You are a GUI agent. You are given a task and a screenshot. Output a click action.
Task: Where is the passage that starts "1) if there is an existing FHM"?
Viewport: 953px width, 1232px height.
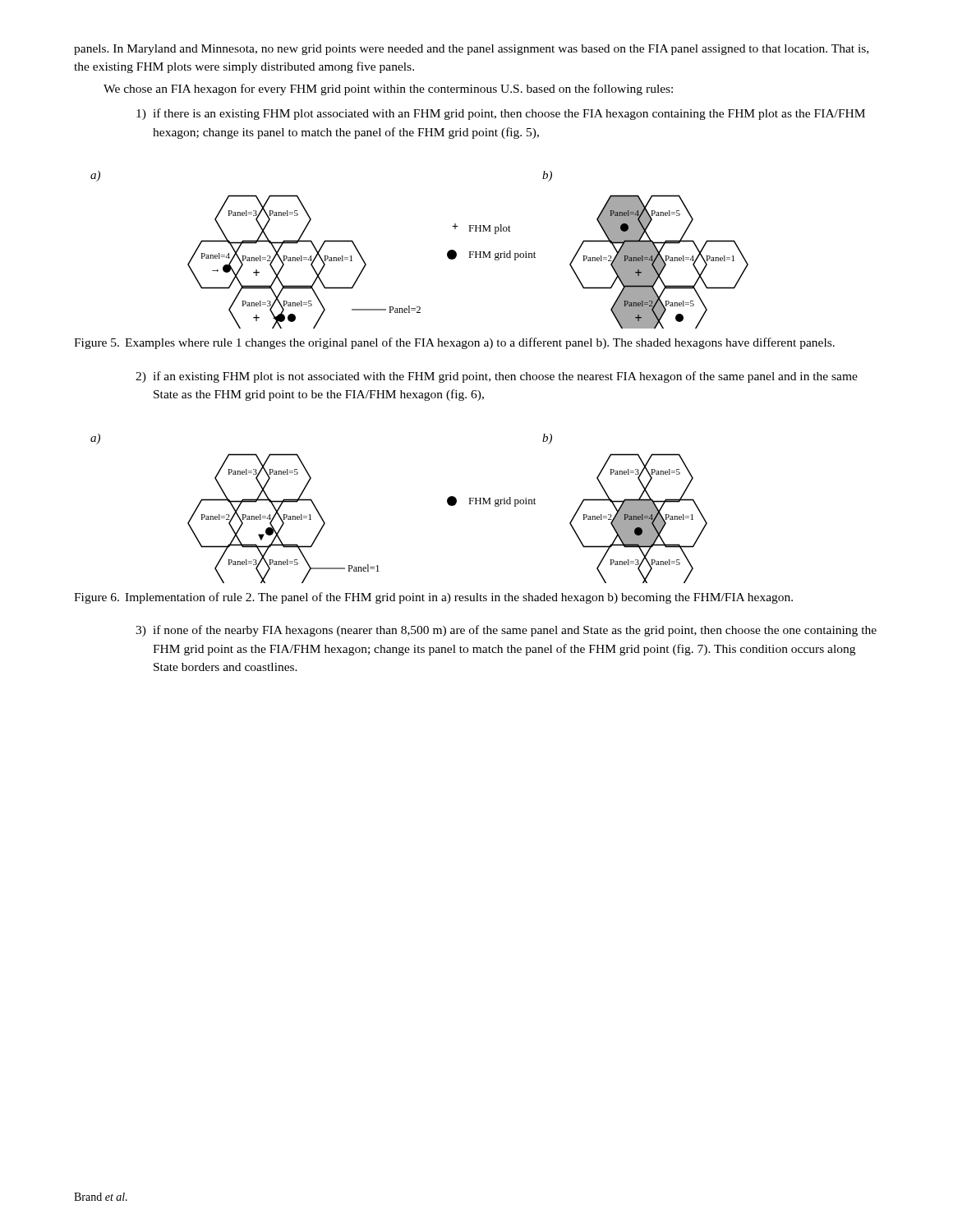tap(501, 123)
